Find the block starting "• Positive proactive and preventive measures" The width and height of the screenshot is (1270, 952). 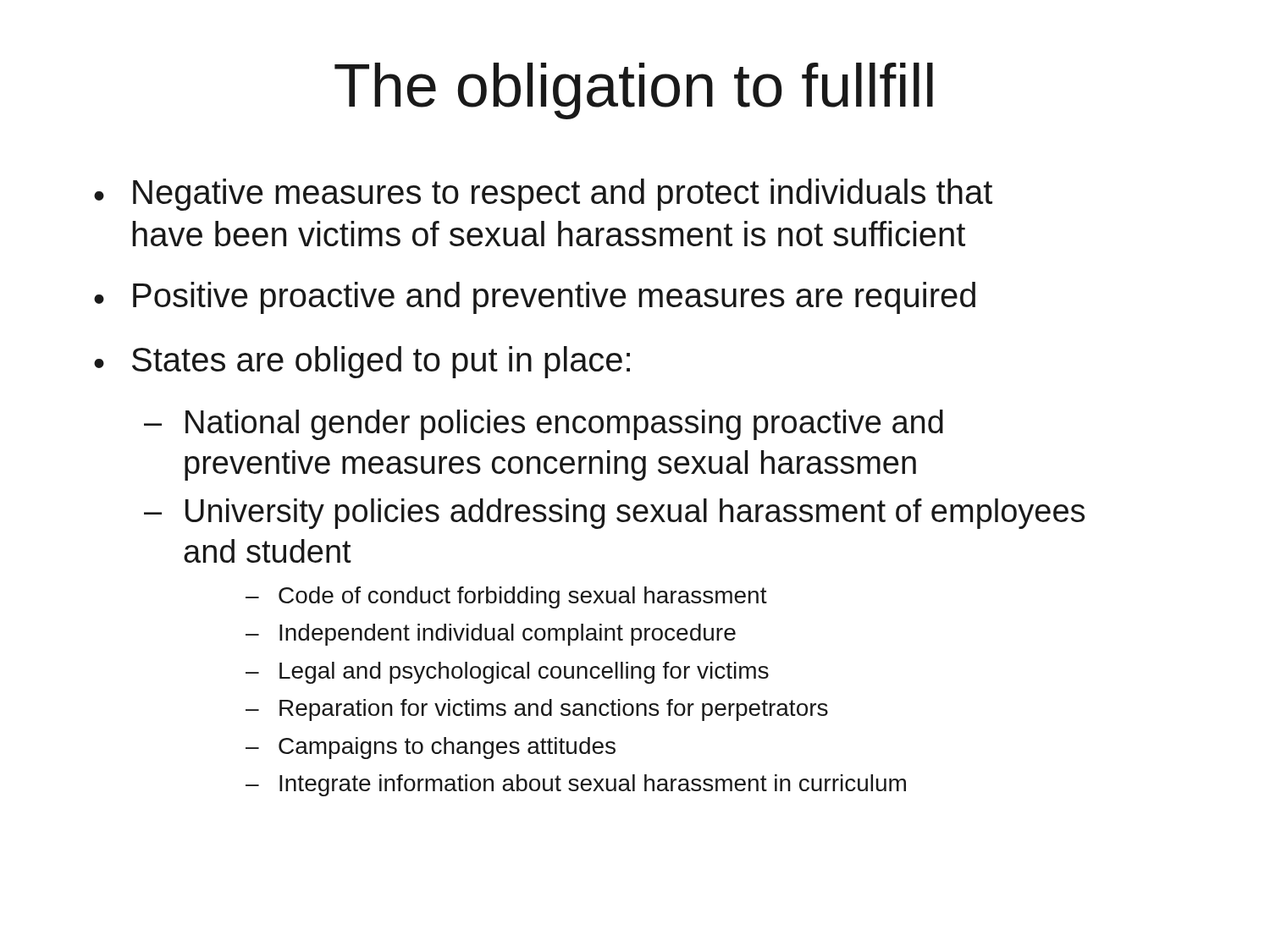coord(535,297)
